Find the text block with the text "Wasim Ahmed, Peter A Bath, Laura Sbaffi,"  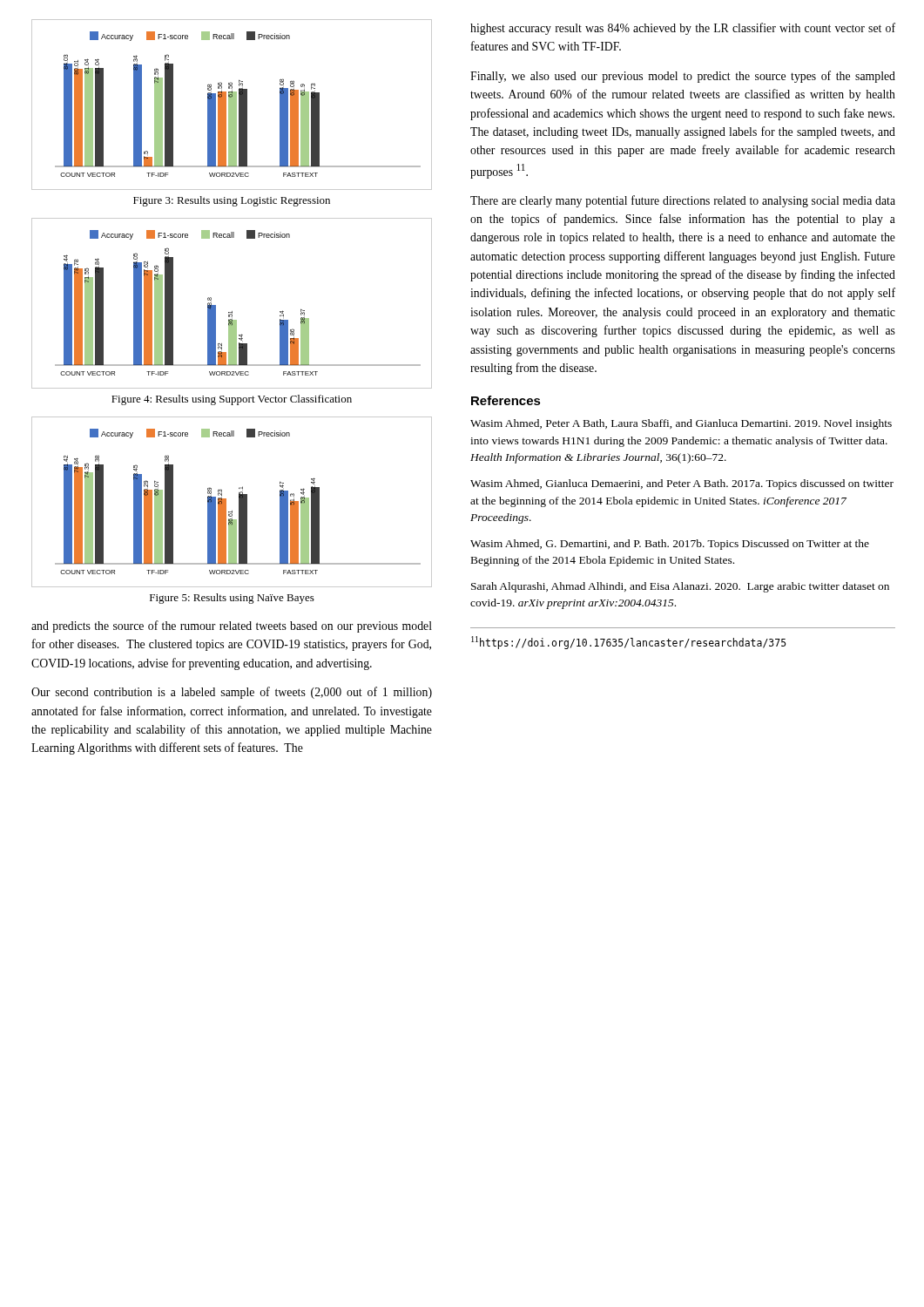(681, 440)
